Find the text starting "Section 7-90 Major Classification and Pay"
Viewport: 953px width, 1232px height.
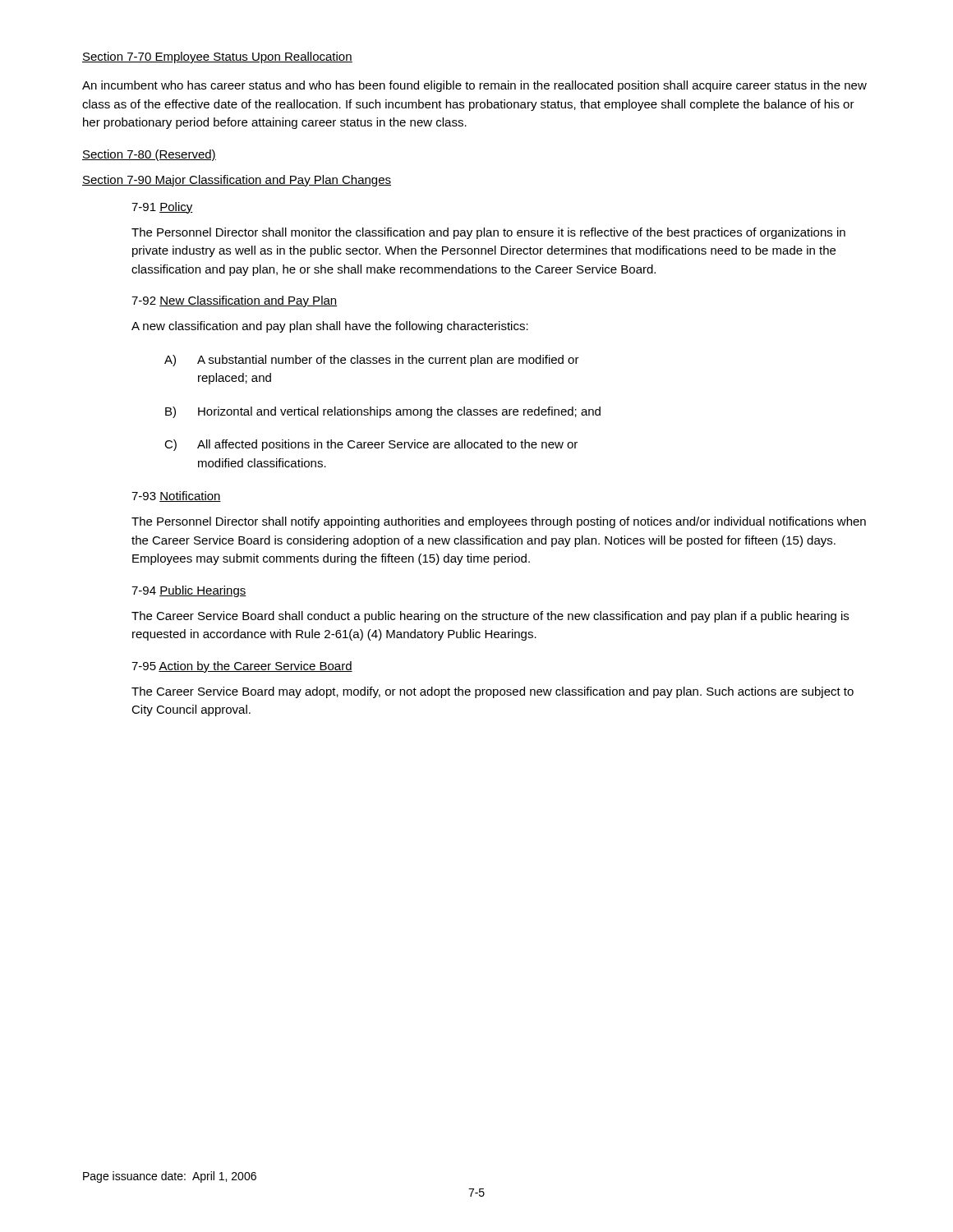[x=237, y=179]
